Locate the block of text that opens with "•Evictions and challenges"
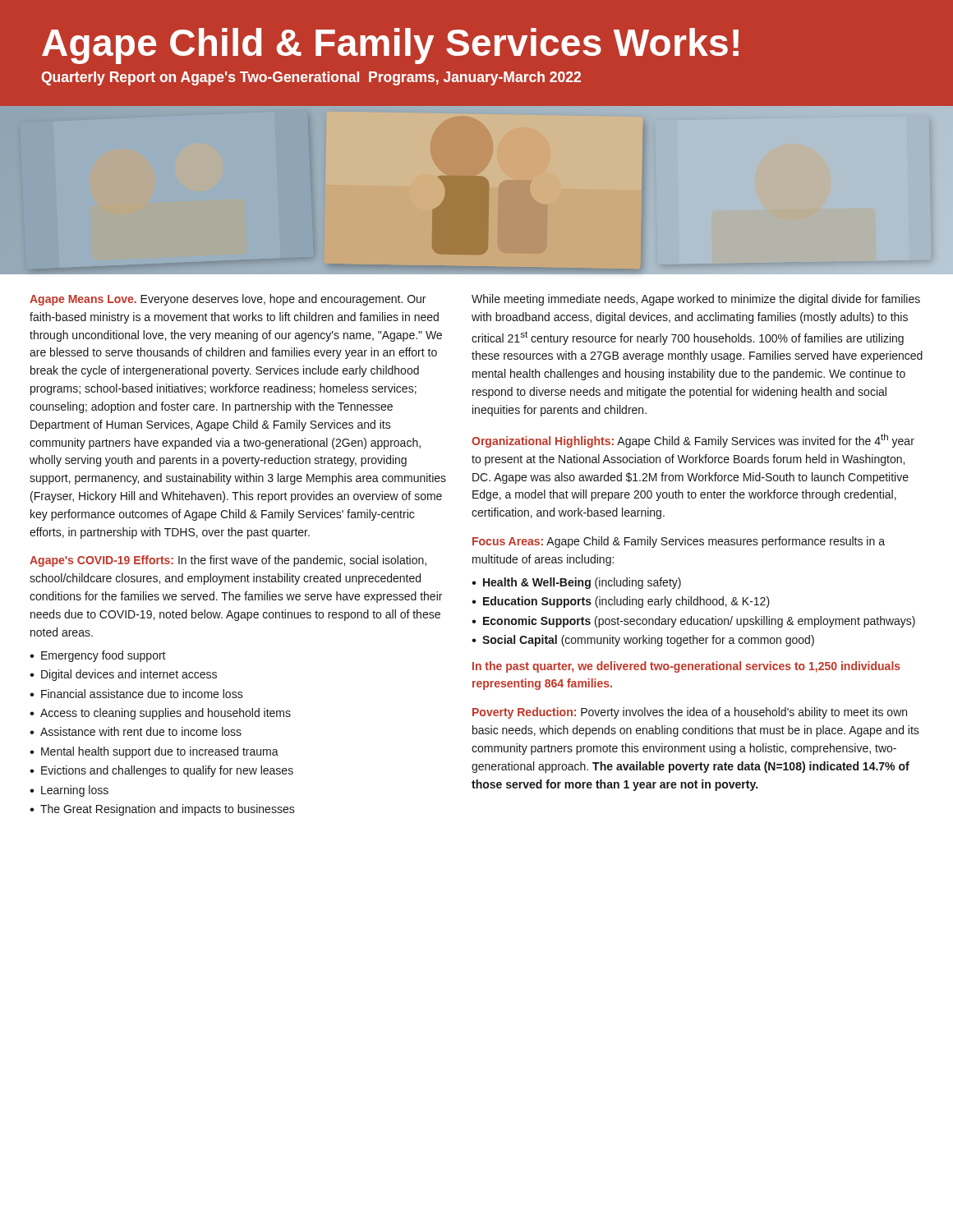Image resolution: width=953 pixels, height=1232 pixels. coord(161,772)
